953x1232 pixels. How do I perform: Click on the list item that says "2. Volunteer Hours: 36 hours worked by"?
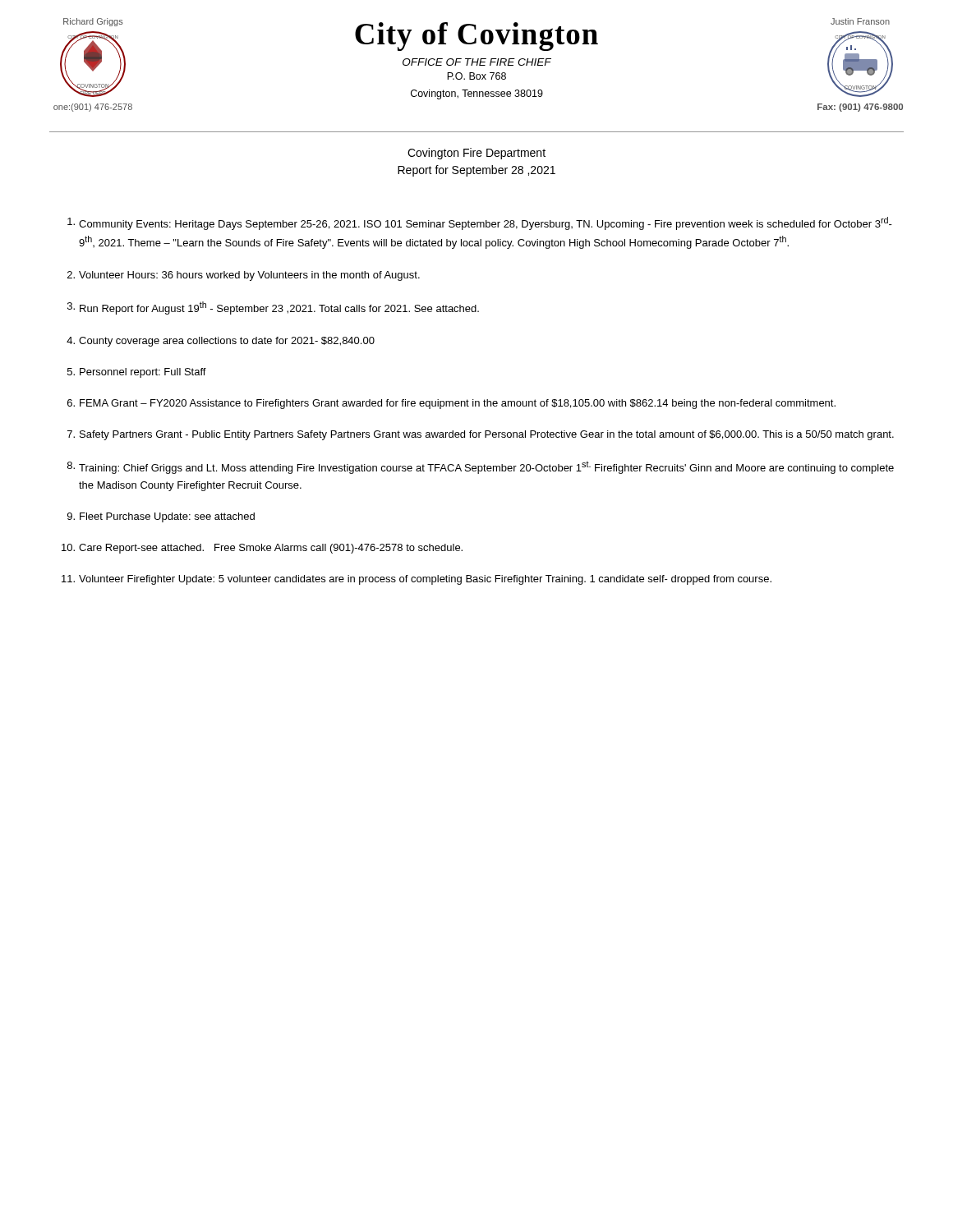(244, 276)
